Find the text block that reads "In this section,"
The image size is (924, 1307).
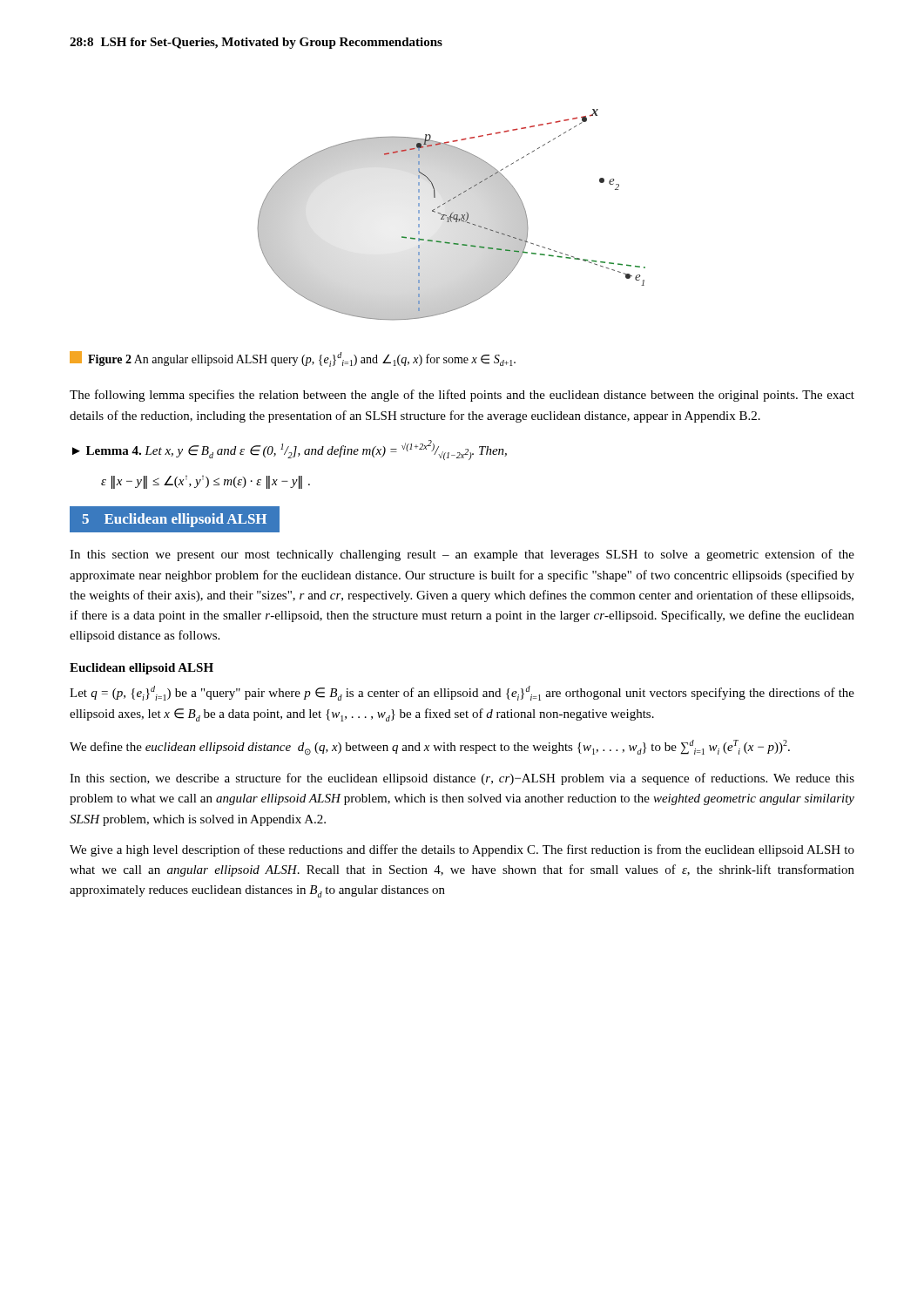point(462,798)
